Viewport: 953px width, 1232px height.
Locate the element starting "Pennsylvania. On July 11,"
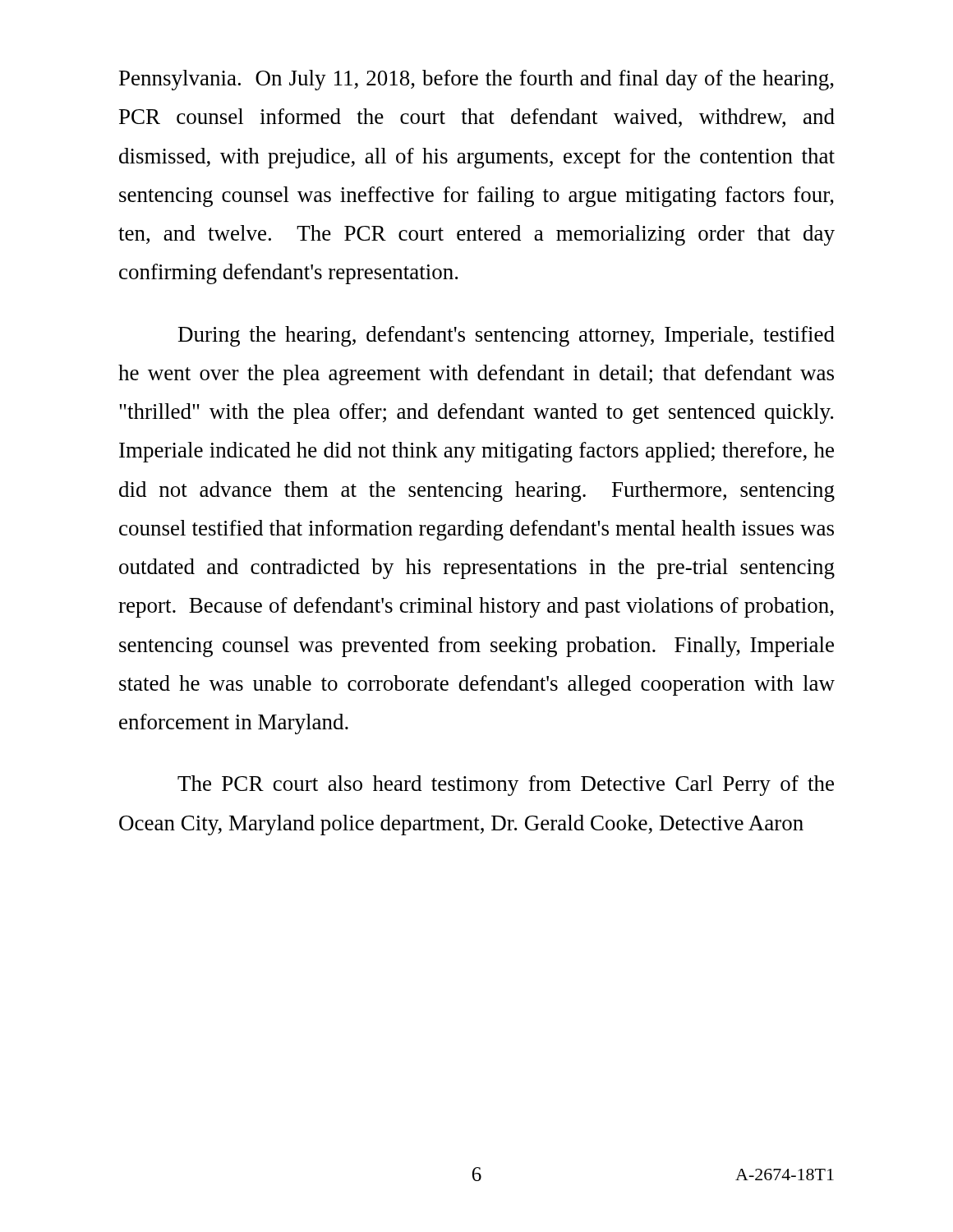pos(476,175)
